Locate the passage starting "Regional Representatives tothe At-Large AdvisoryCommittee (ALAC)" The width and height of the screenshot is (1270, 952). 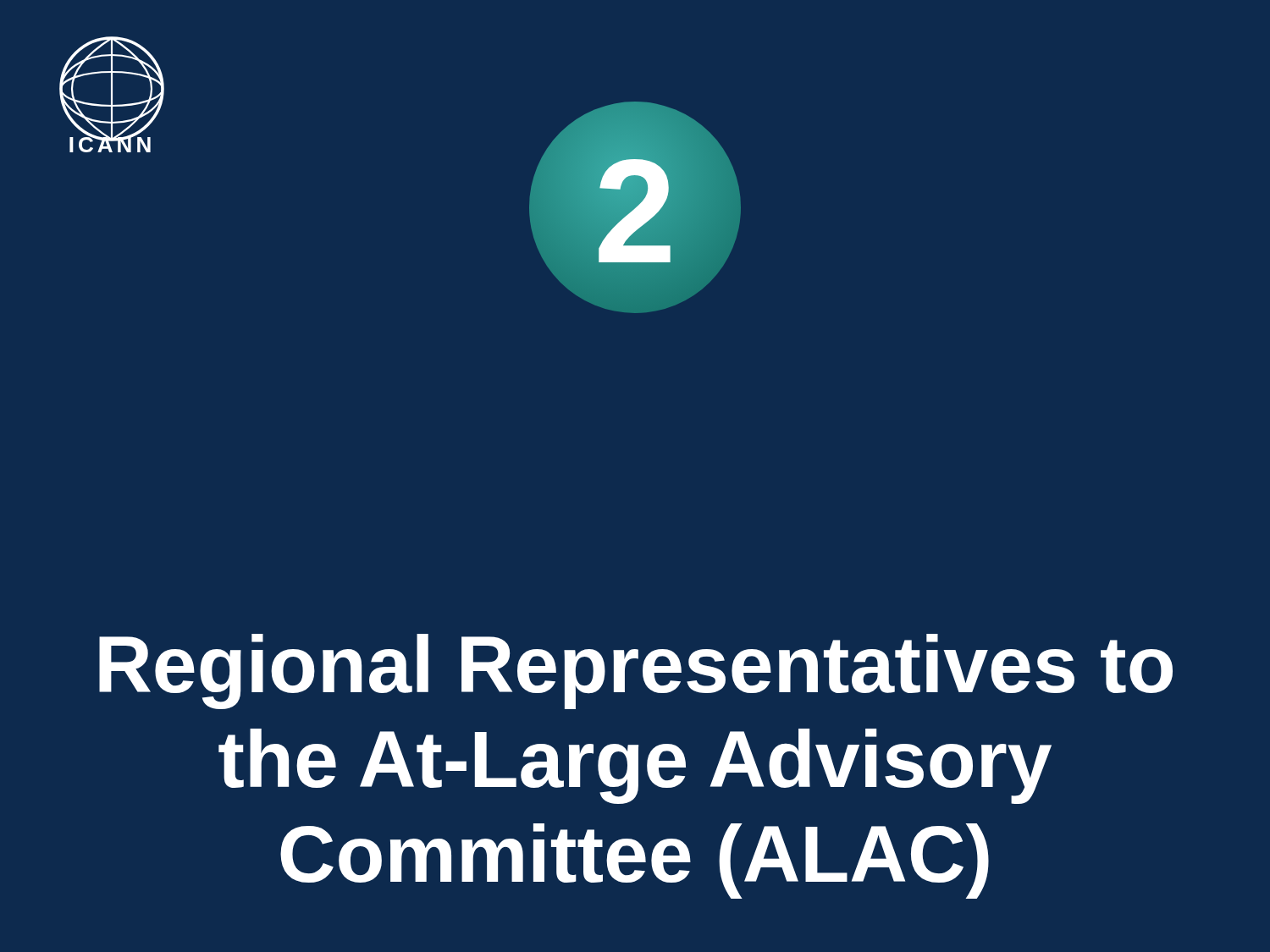(x=635, y=759)
